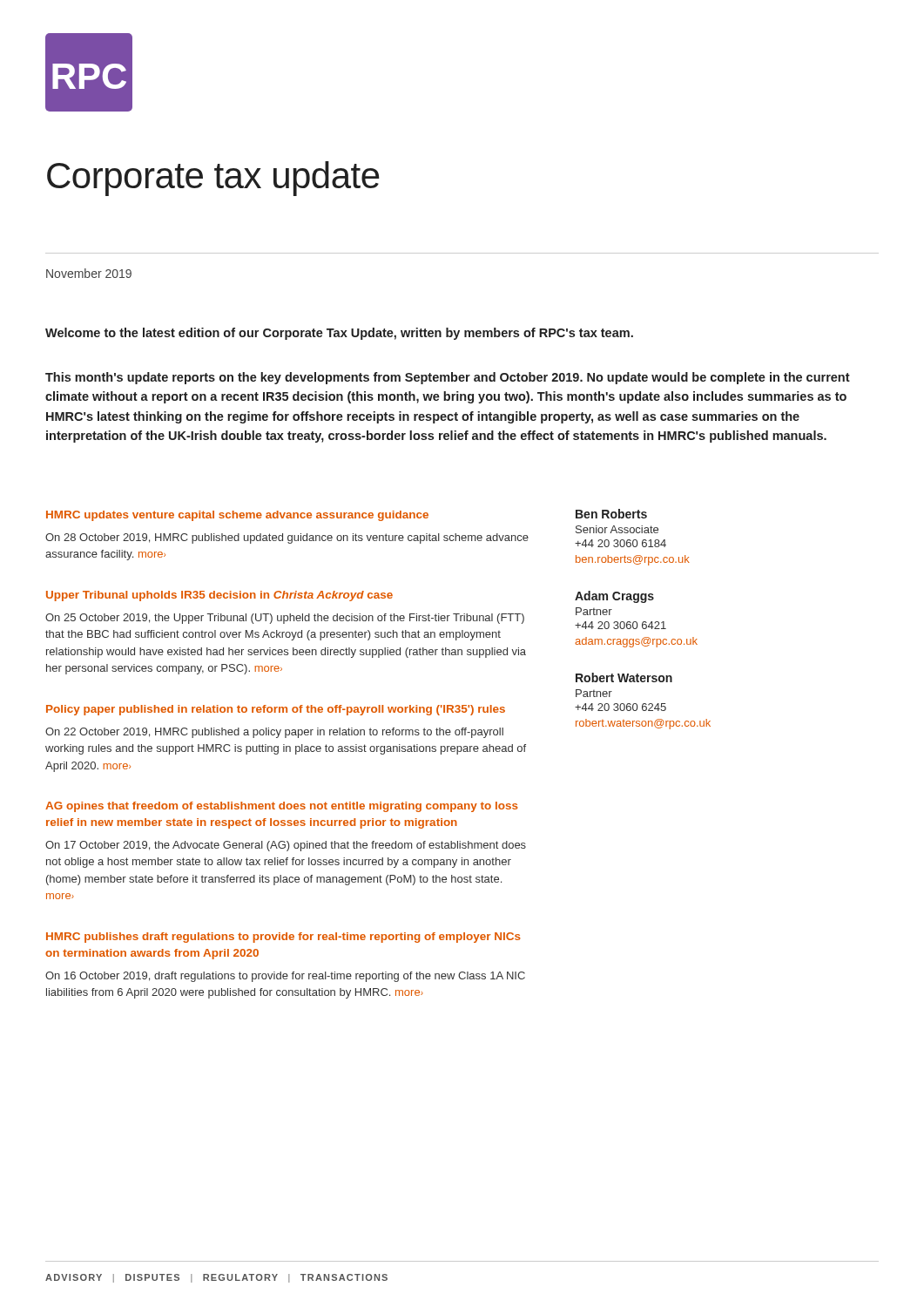The width and height of the screenshot is (924, 1307).
Task: Click the passage that begins "On 16 October 2019, draft regulations to provide"
Action: pyautogui.click(x=285, y=984)
